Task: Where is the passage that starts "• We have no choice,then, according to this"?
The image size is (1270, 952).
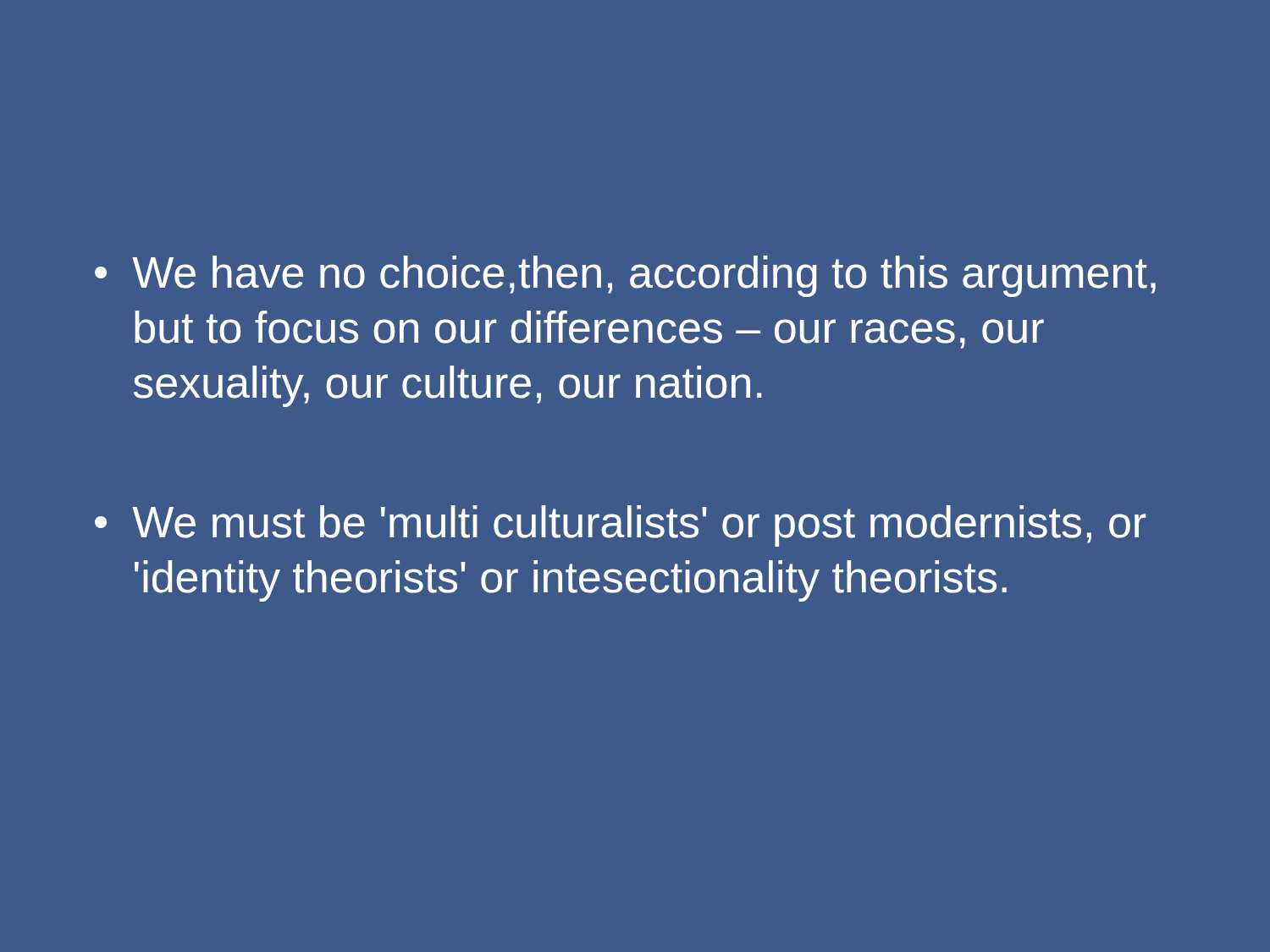Action: 635,328
